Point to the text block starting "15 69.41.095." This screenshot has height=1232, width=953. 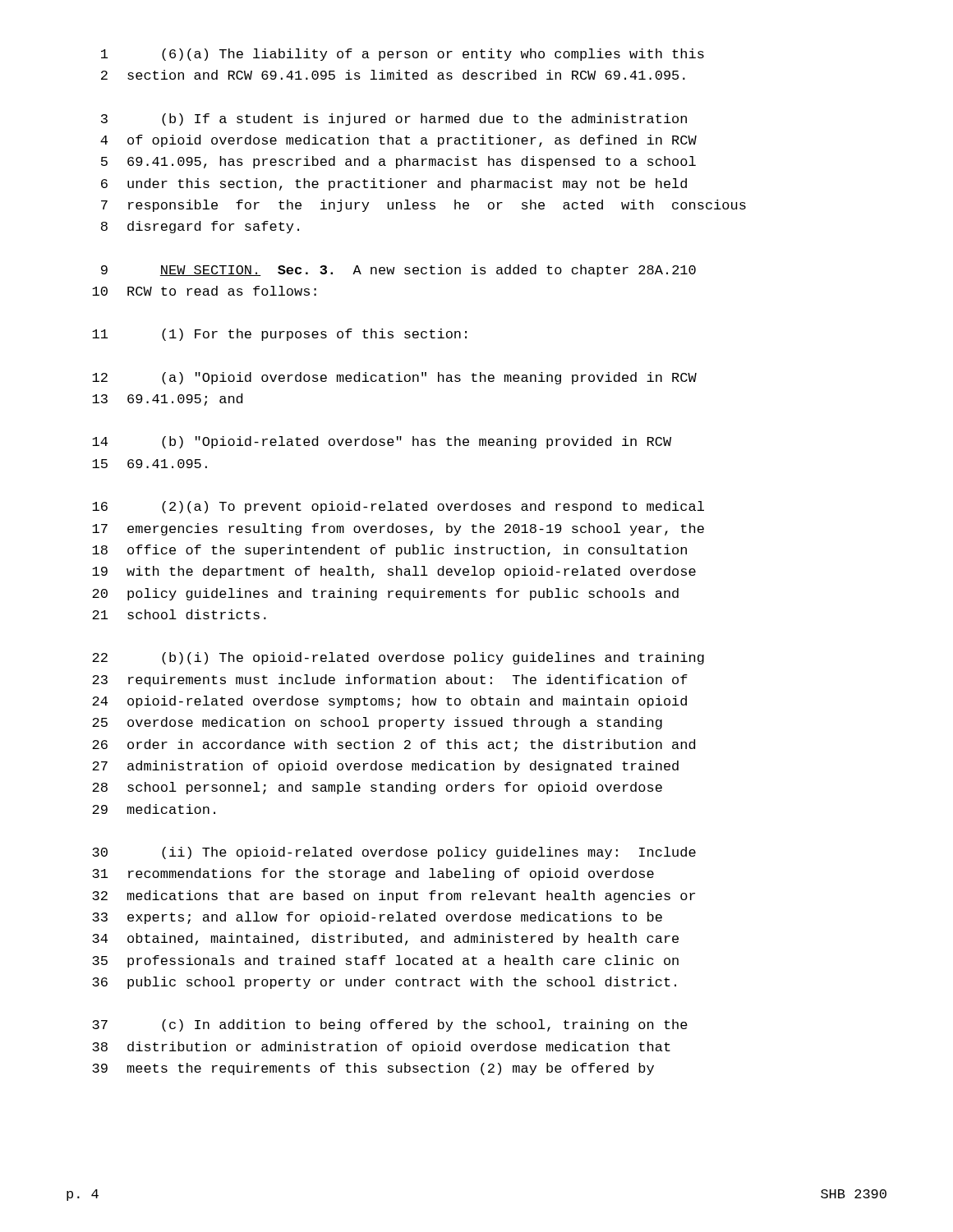click(x=150, y=464)
